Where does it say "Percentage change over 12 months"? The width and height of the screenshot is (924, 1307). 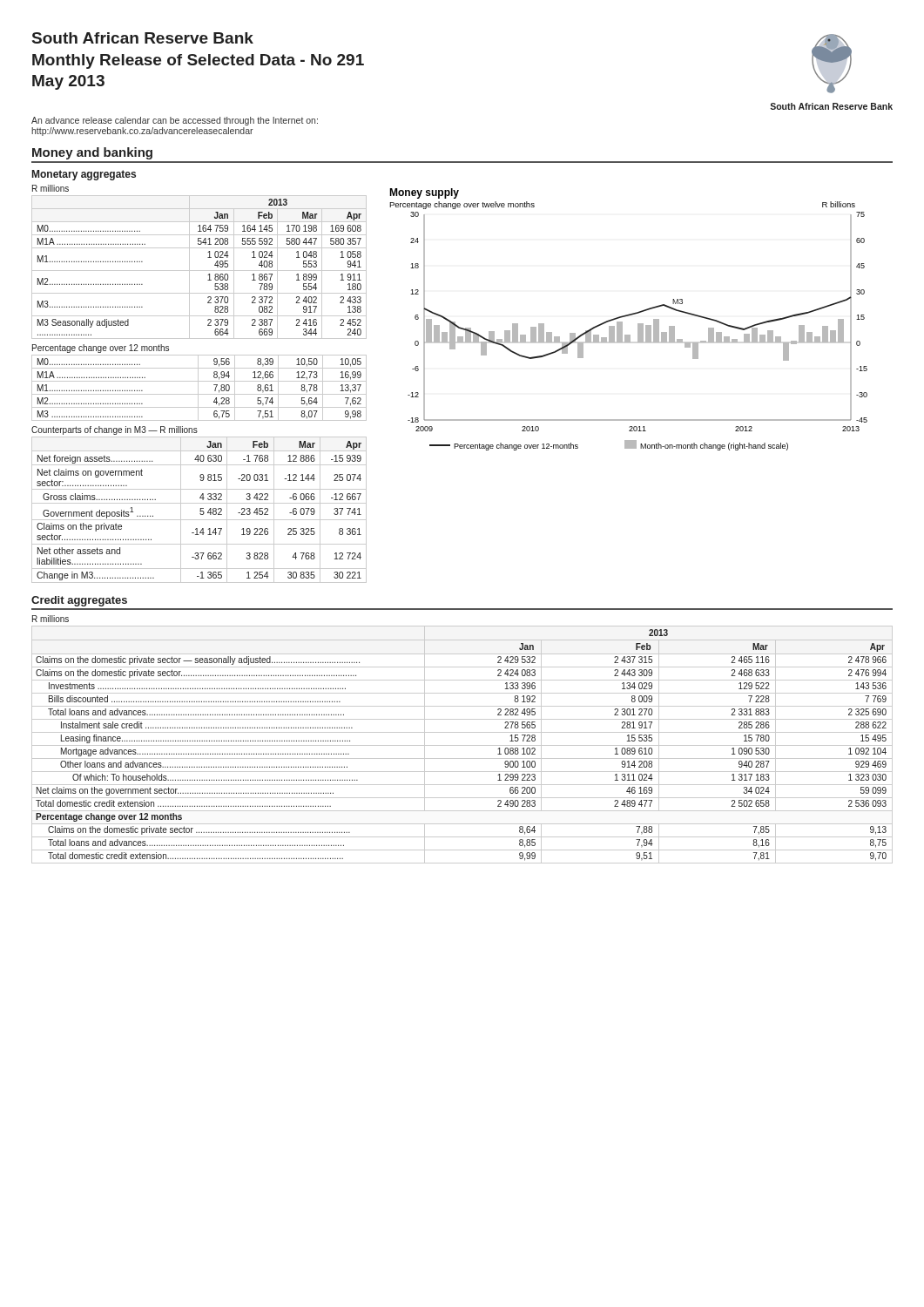coord(100,348)
